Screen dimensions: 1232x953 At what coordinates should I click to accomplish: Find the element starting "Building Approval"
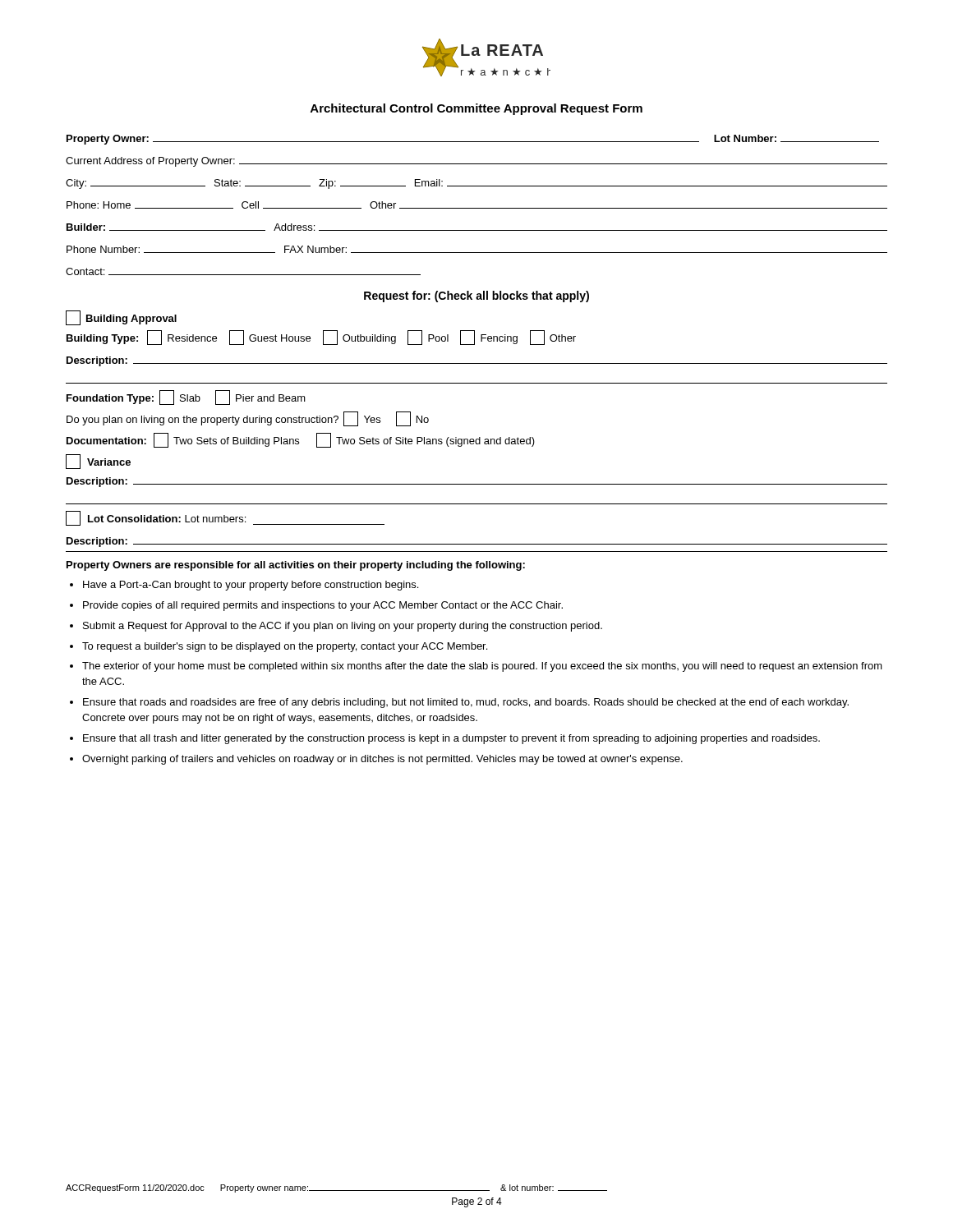click(121, 318)
